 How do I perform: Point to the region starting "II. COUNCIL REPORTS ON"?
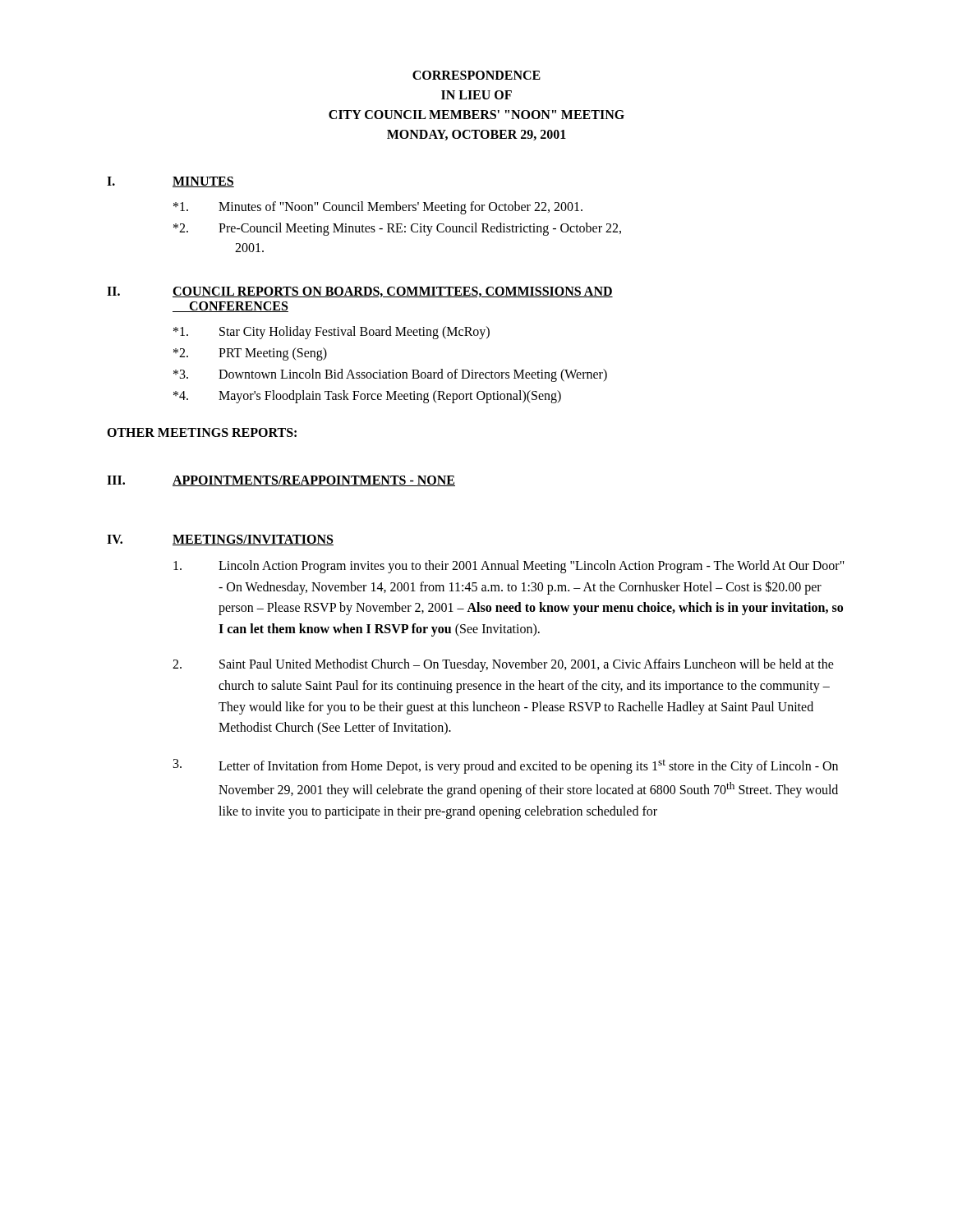coord(360,299)
